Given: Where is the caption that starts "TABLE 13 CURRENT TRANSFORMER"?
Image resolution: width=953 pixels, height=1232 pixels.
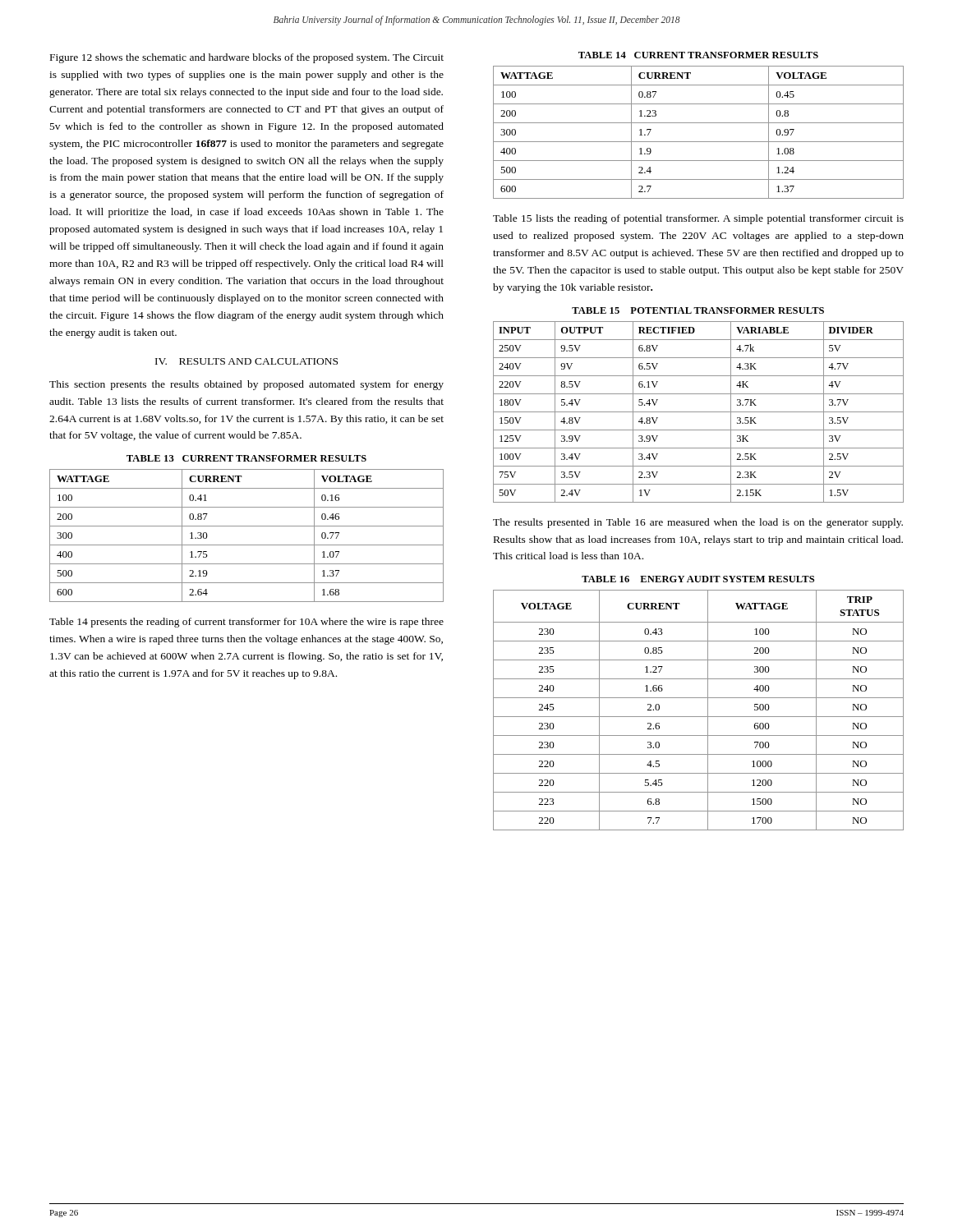Looking at the screenshot, I should click(246, 459).
